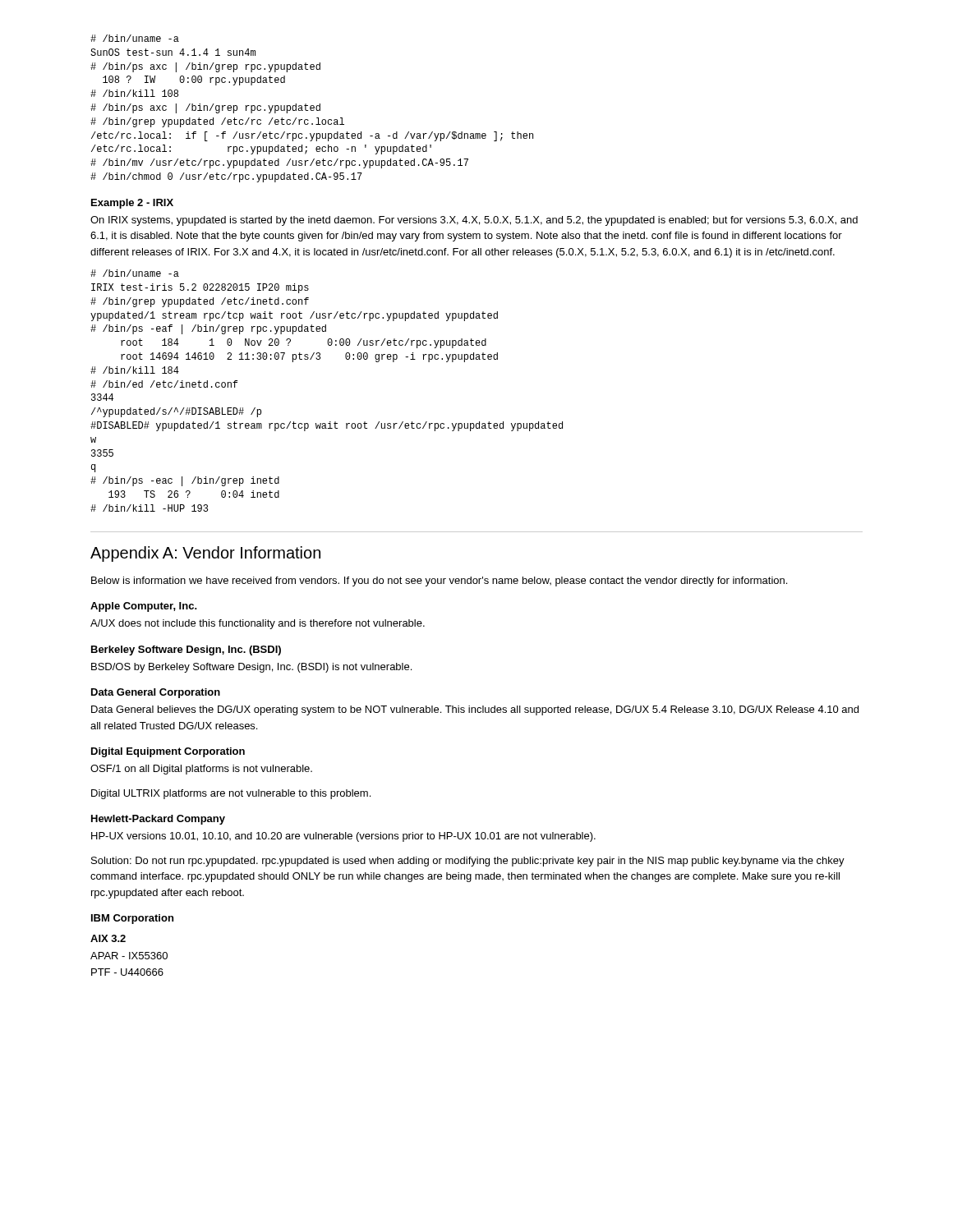
Task: Where is the passage that starts "Below is information we have received"?
Action: point(439,580)
